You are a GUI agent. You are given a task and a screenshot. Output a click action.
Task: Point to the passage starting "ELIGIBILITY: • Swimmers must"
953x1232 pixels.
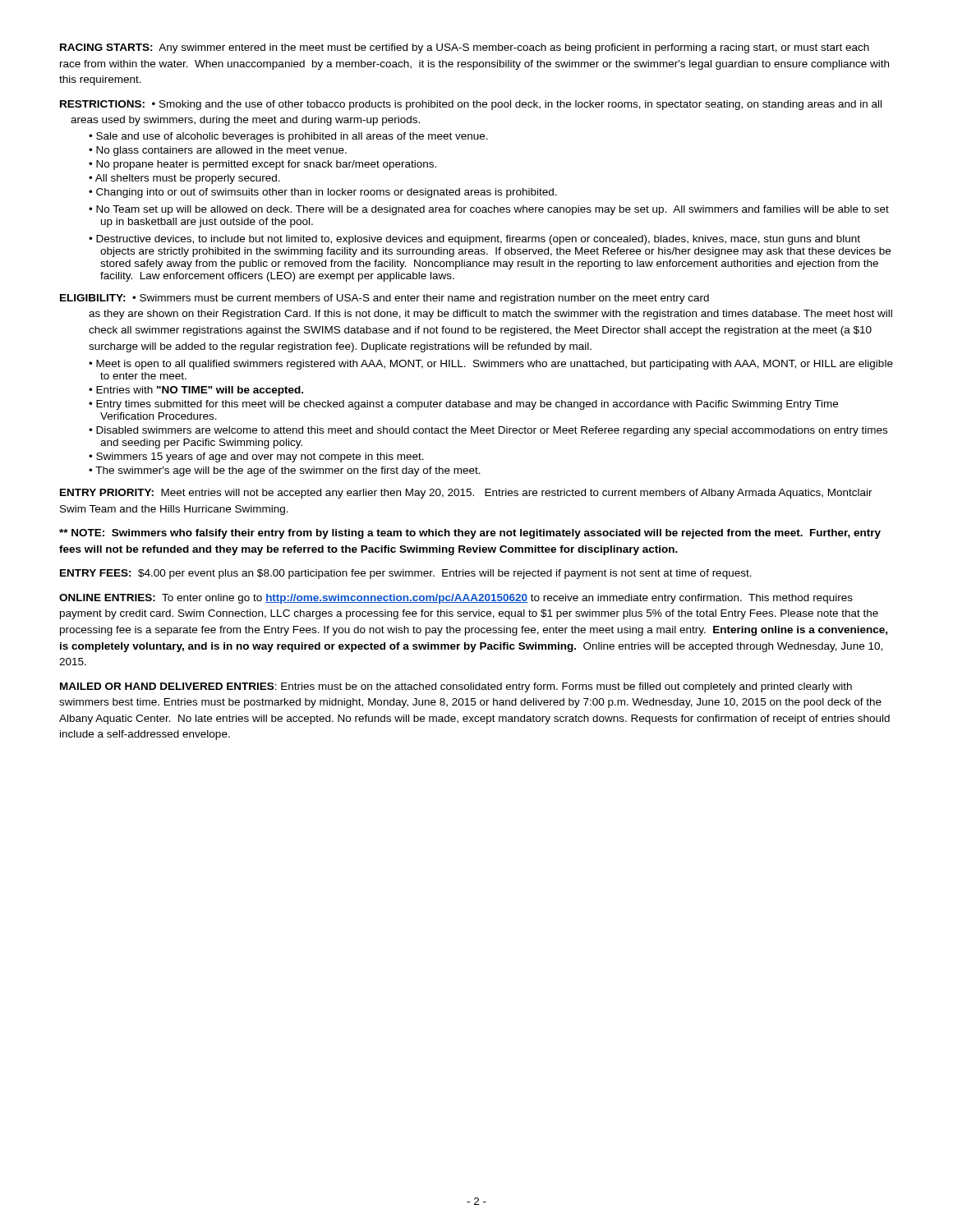[476, 323]
